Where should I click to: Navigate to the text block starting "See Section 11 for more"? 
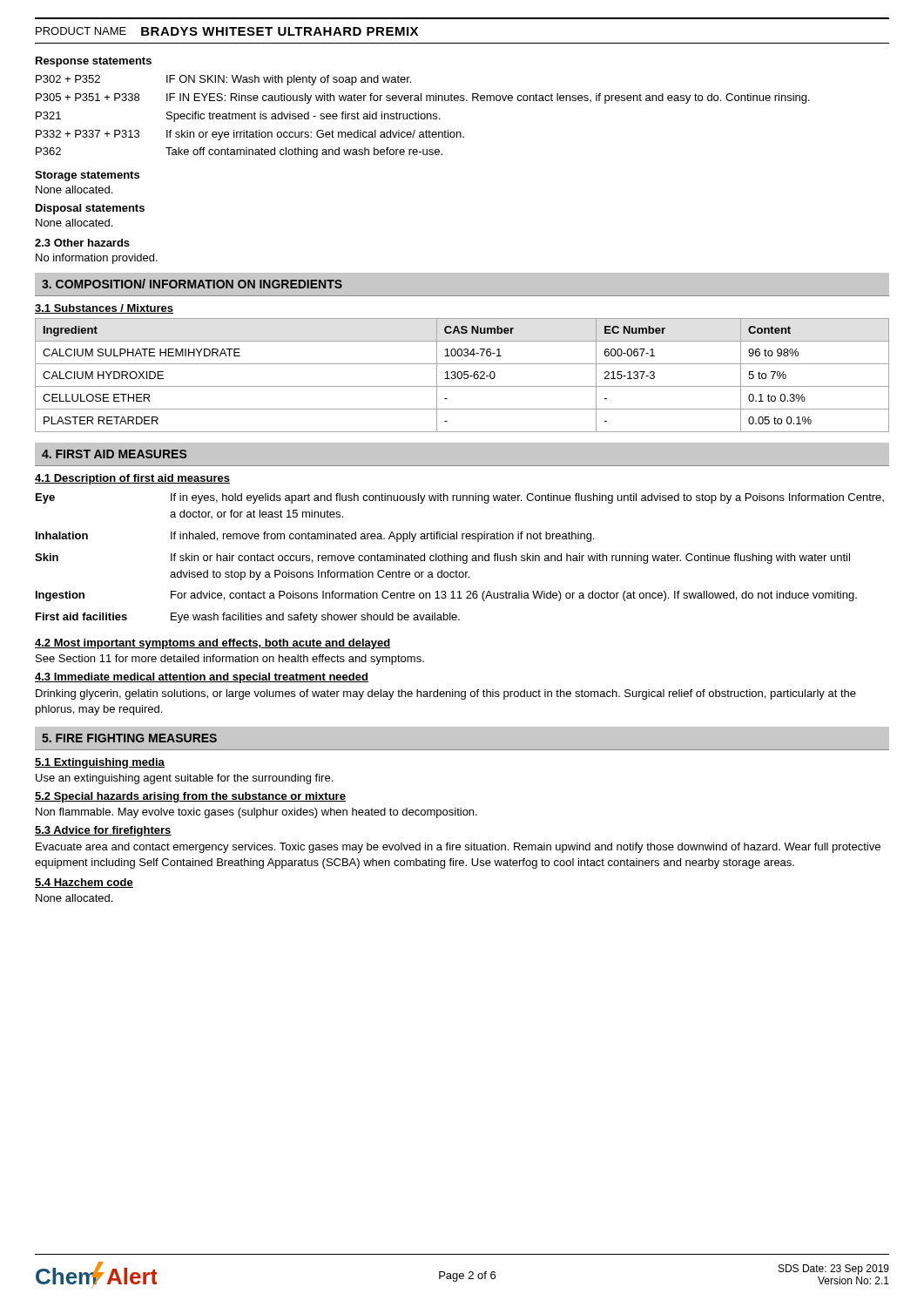click(230, 658)
